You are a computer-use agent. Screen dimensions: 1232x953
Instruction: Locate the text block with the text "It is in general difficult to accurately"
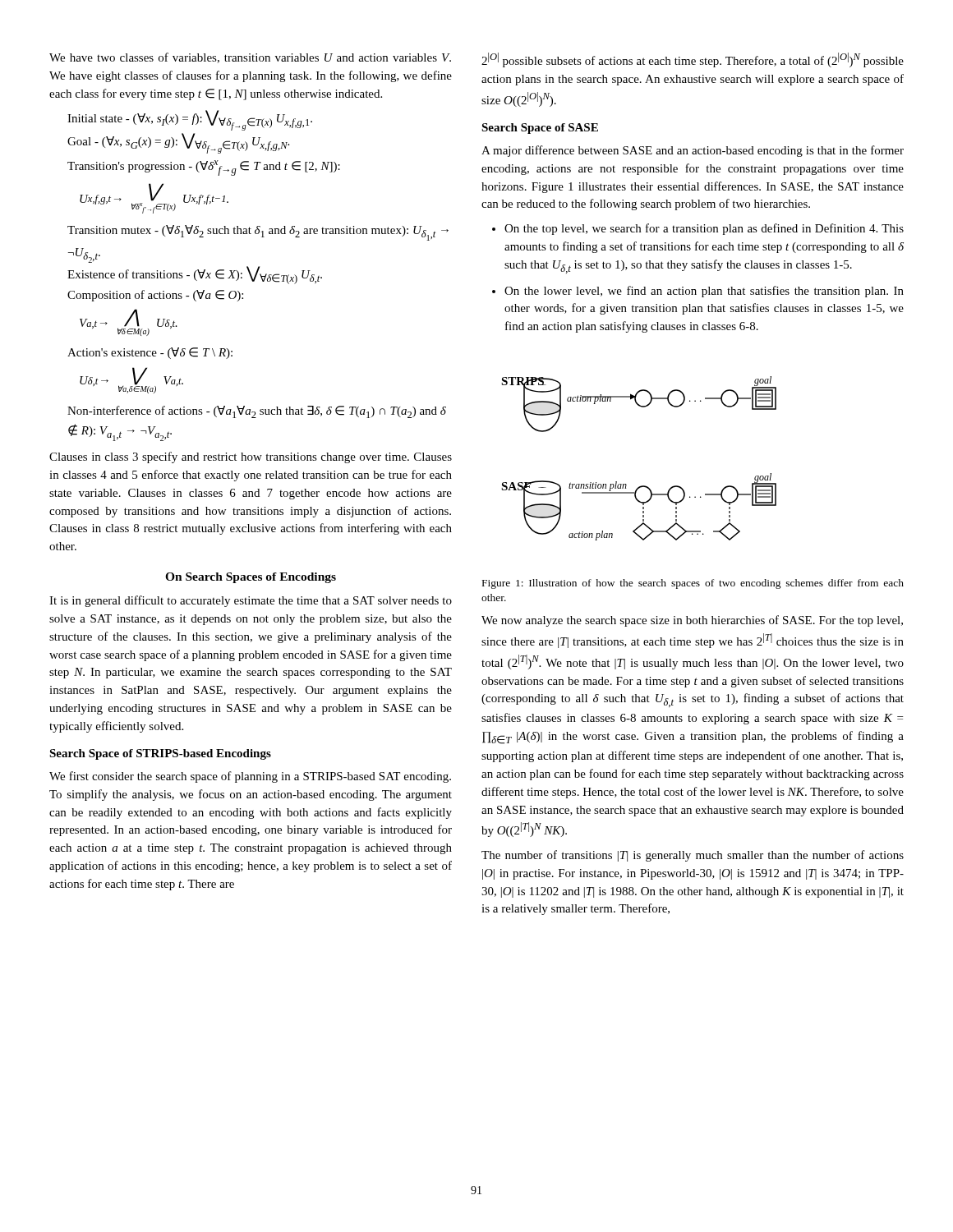coord(251,664)
